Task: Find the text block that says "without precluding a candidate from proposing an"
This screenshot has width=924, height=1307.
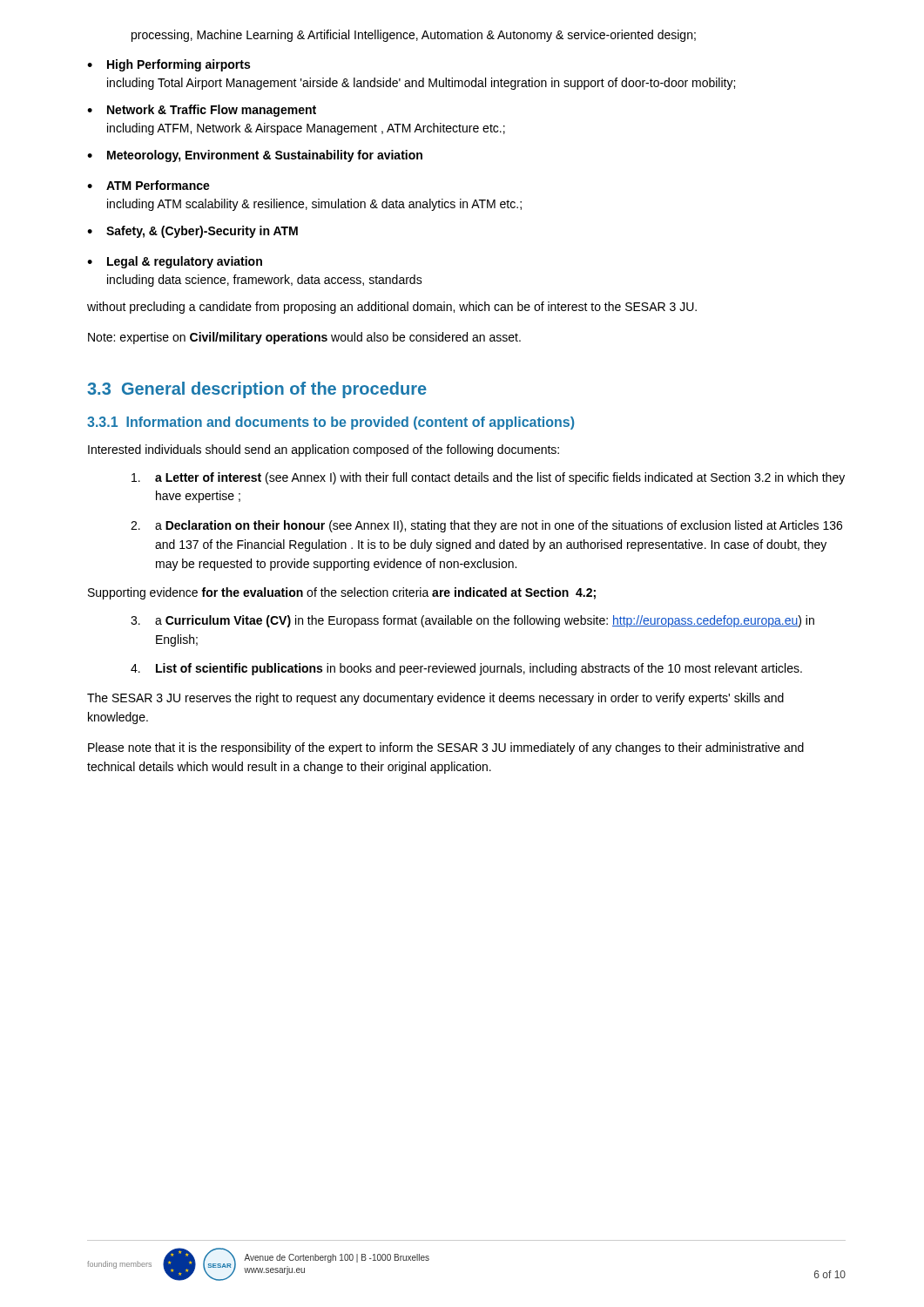Action: [x=392, y=306]
